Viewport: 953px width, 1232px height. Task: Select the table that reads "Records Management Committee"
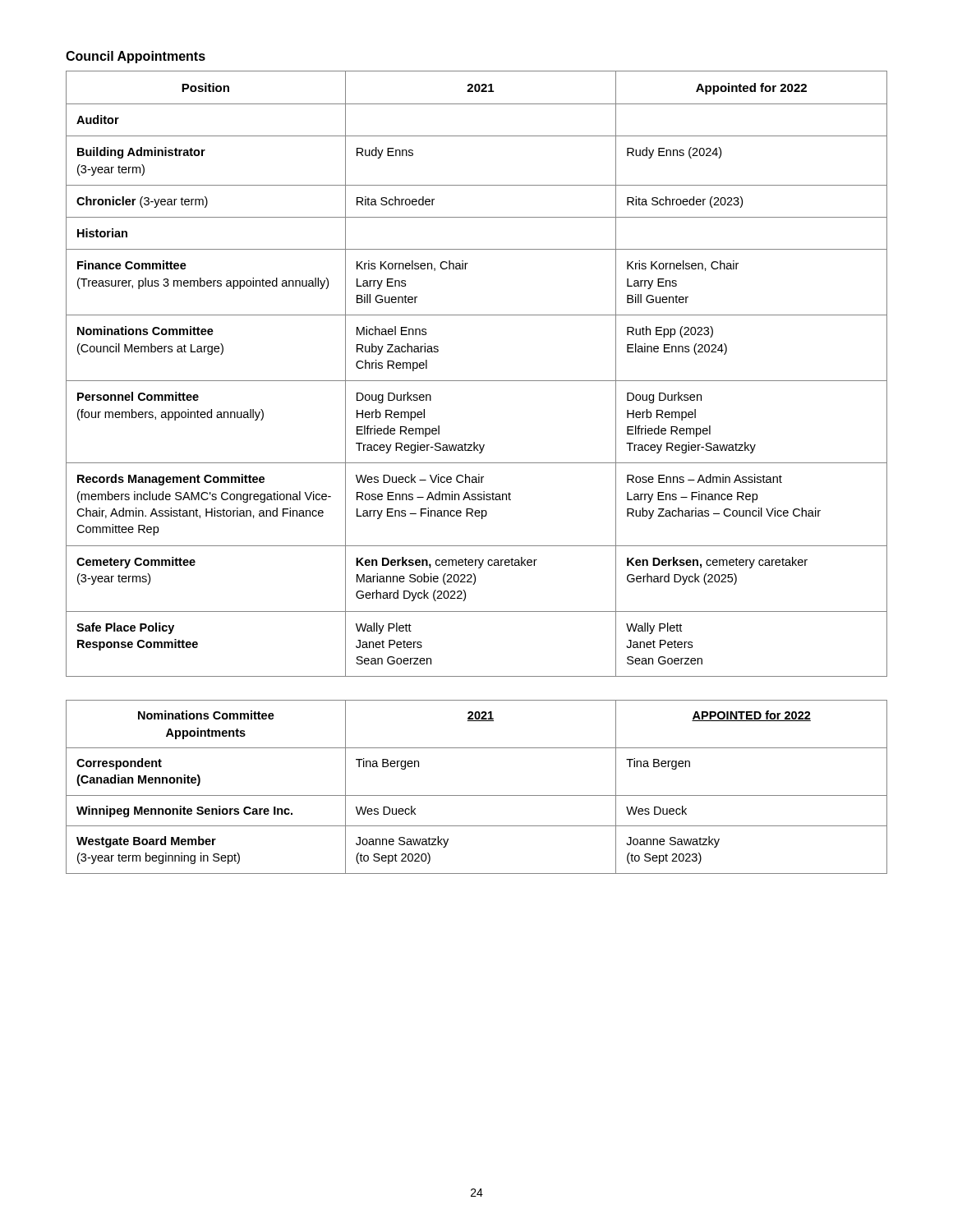point(476,374)
